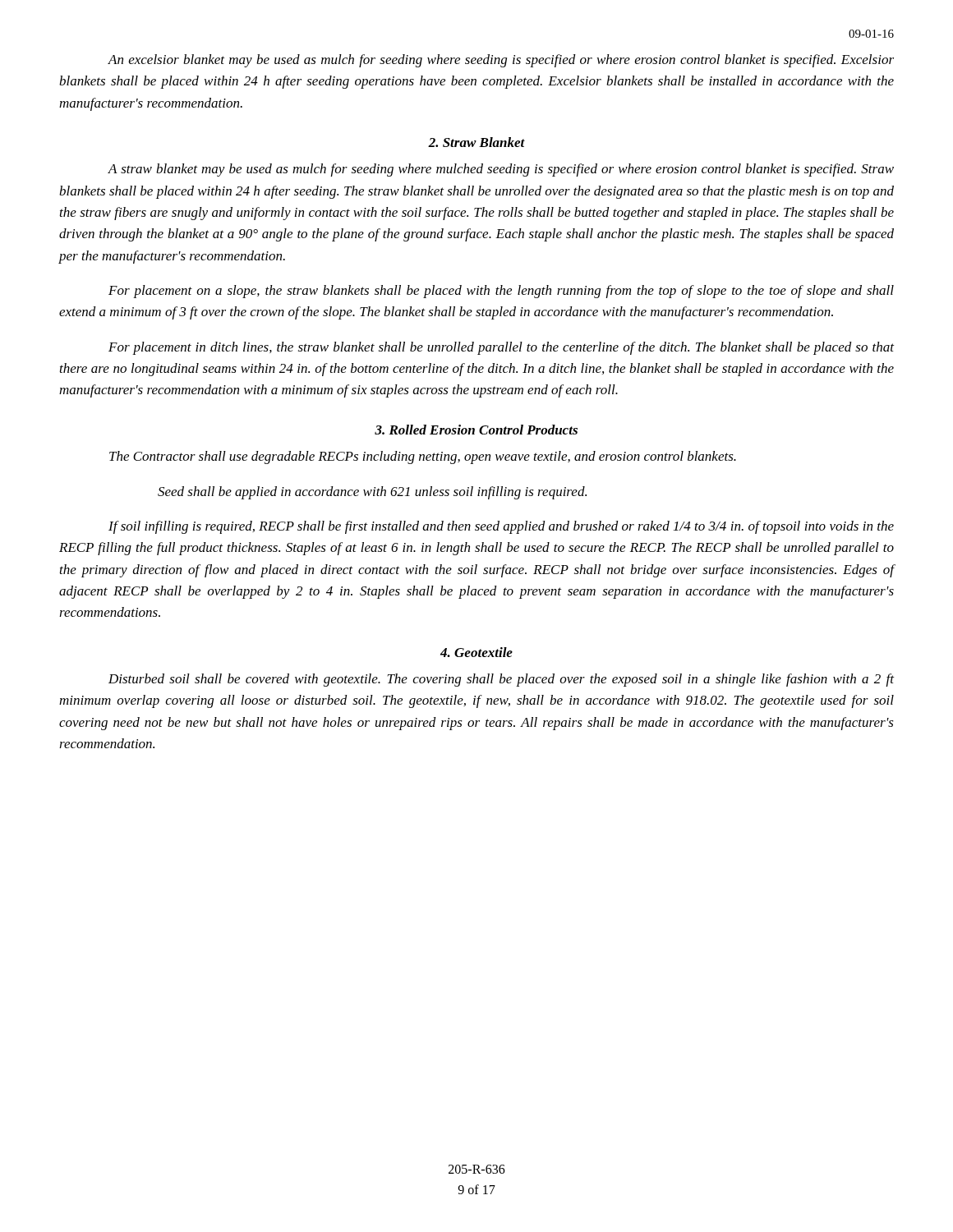Click on the block starting "2. Straw Blanket"
This screenshot has height=1232, width=953.
pyautogui.click(x=476, y=143)
